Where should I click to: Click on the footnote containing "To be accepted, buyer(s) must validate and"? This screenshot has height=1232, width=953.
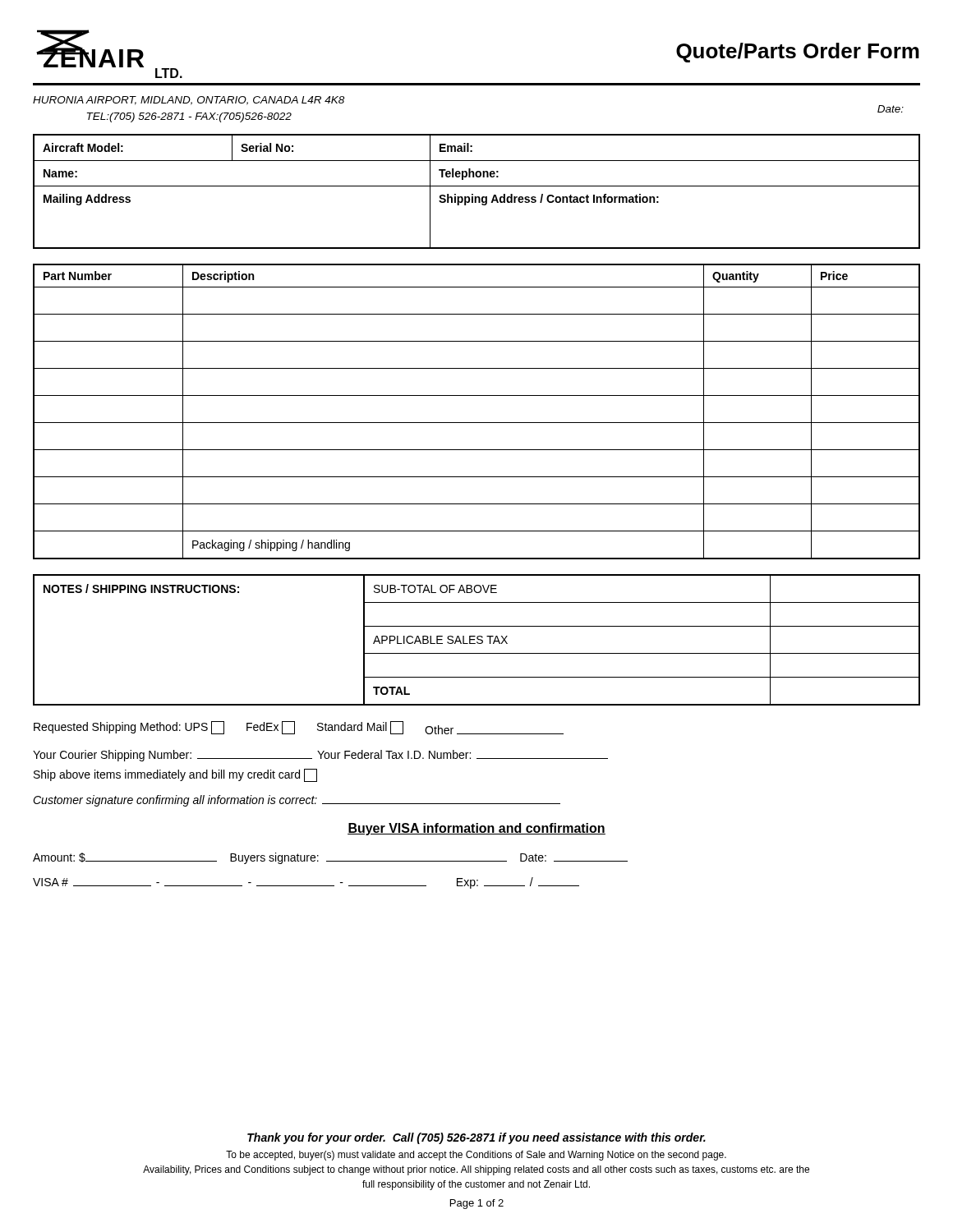click(x=476, y=1170)
